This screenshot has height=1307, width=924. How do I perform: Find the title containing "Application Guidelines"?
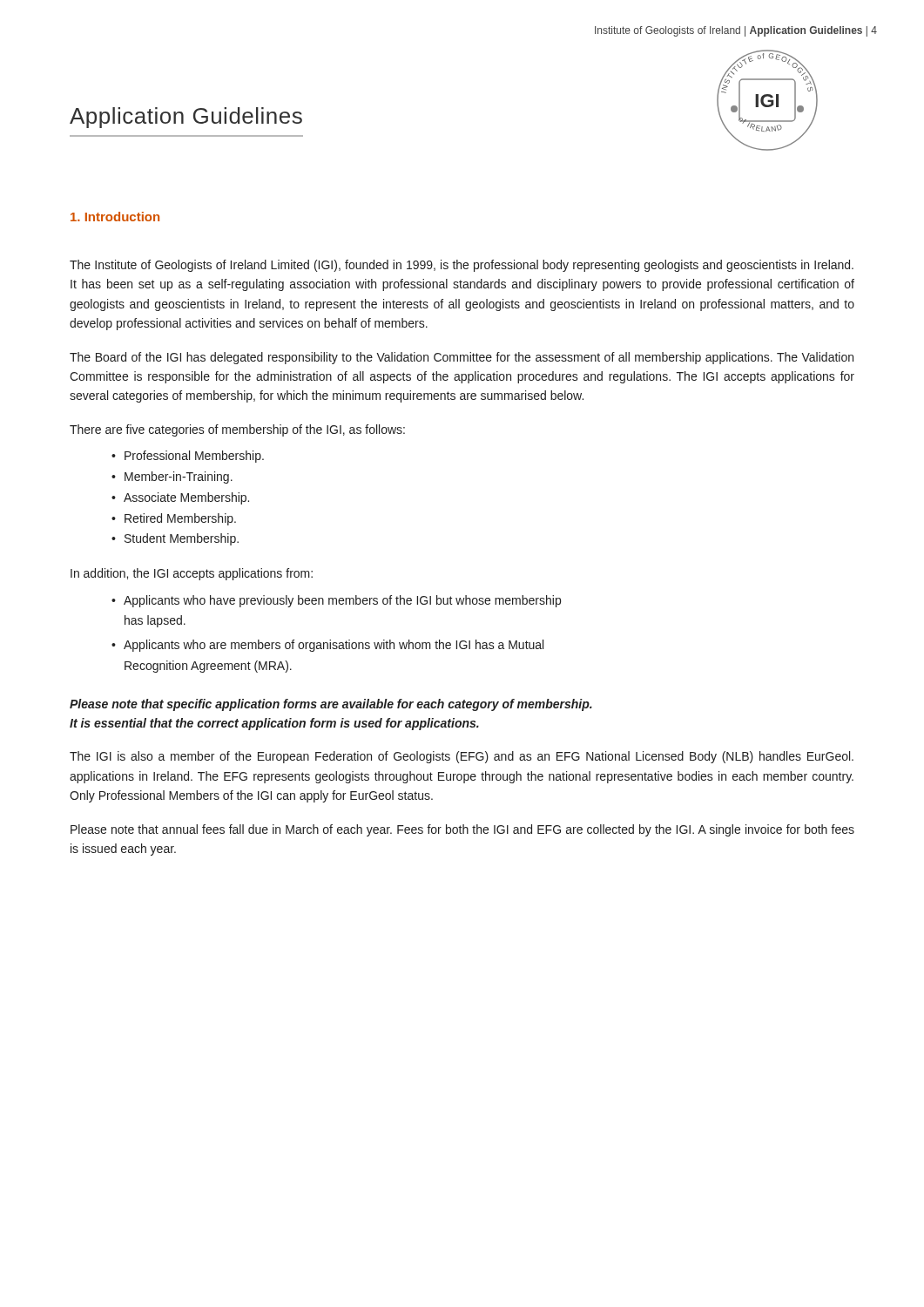(187, 120)
